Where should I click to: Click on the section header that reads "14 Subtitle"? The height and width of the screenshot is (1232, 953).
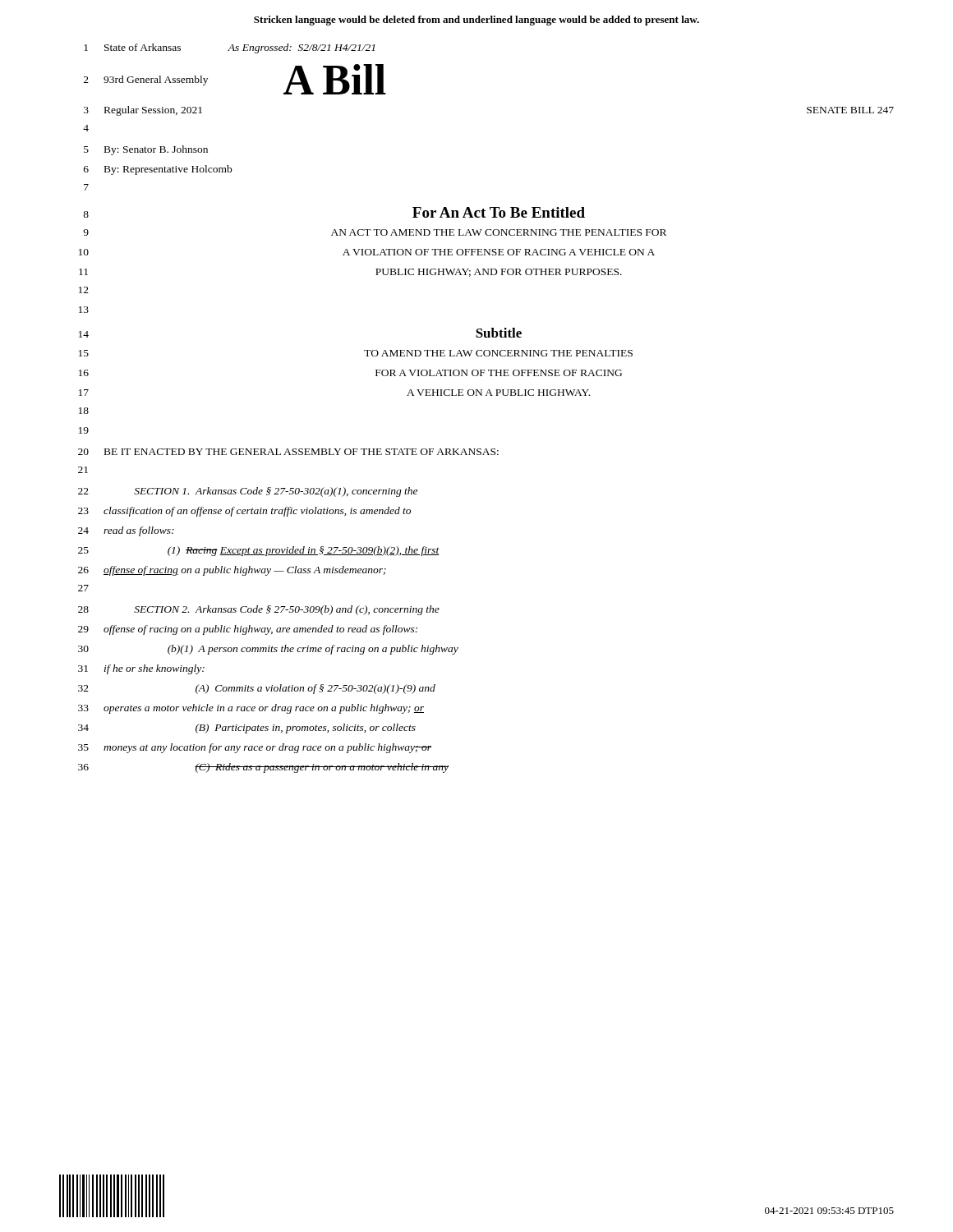point(476,334)
